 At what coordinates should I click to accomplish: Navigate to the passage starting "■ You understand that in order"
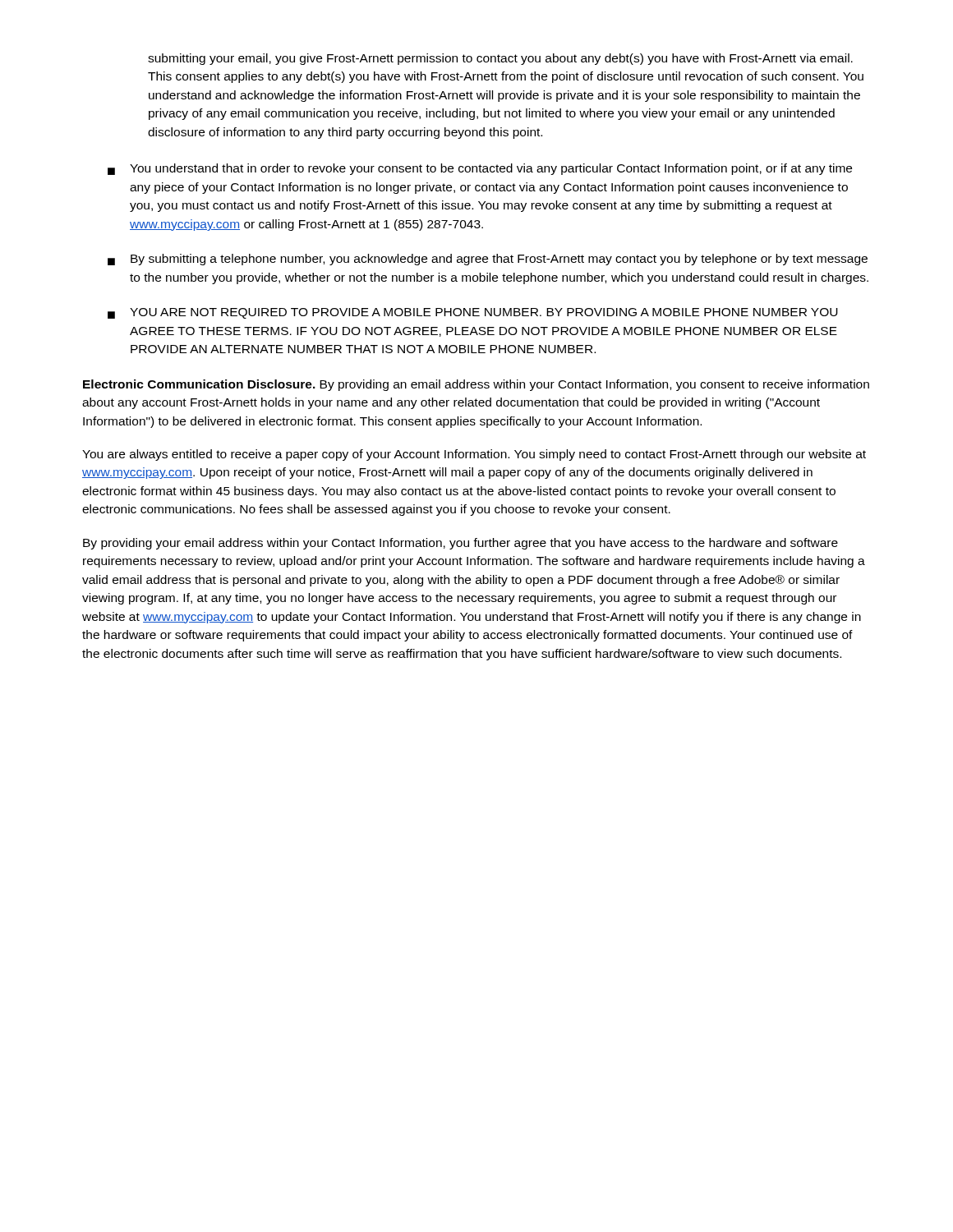(x=489, y=197)
